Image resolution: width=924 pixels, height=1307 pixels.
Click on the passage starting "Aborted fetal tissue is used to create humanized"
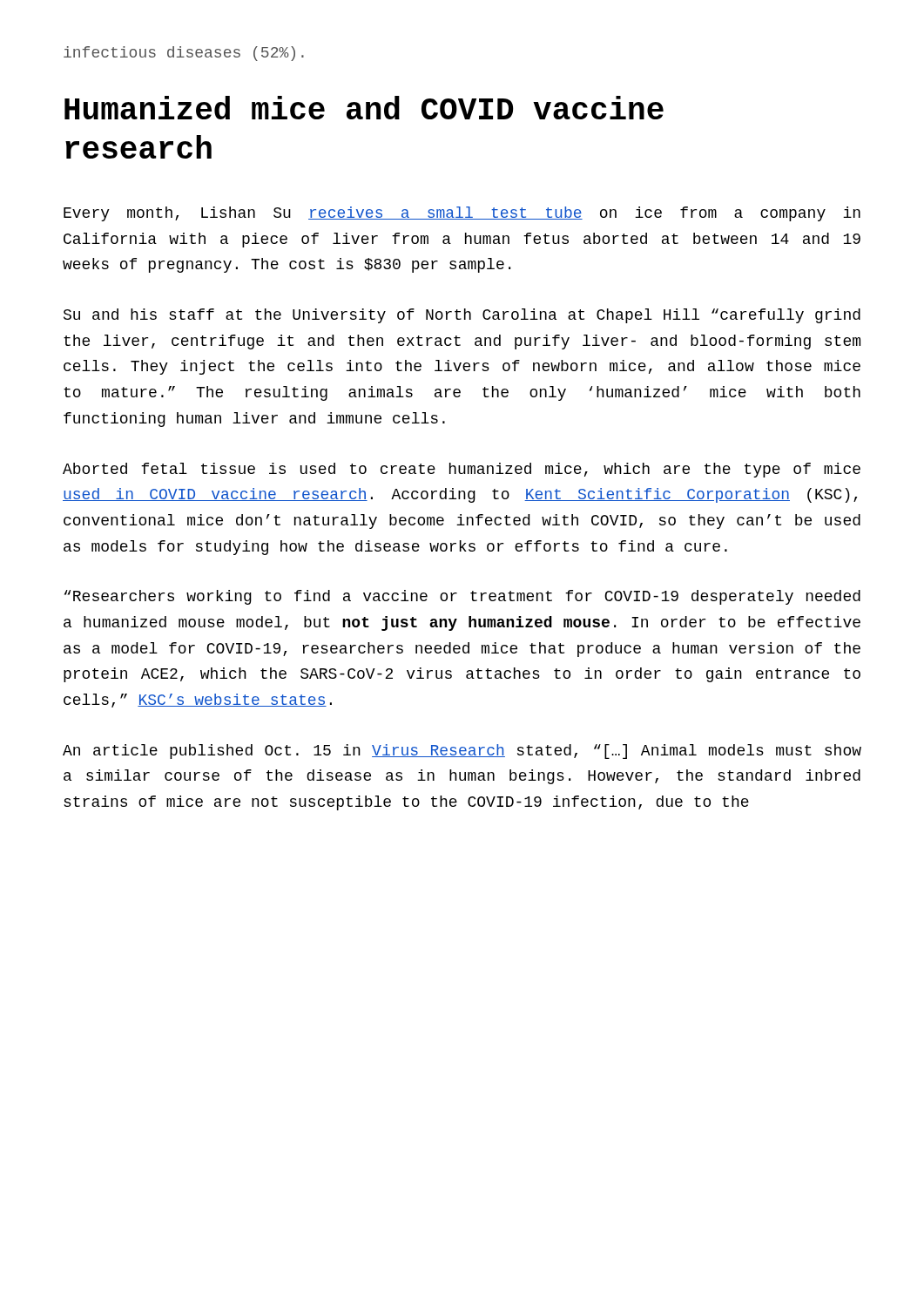462,508
